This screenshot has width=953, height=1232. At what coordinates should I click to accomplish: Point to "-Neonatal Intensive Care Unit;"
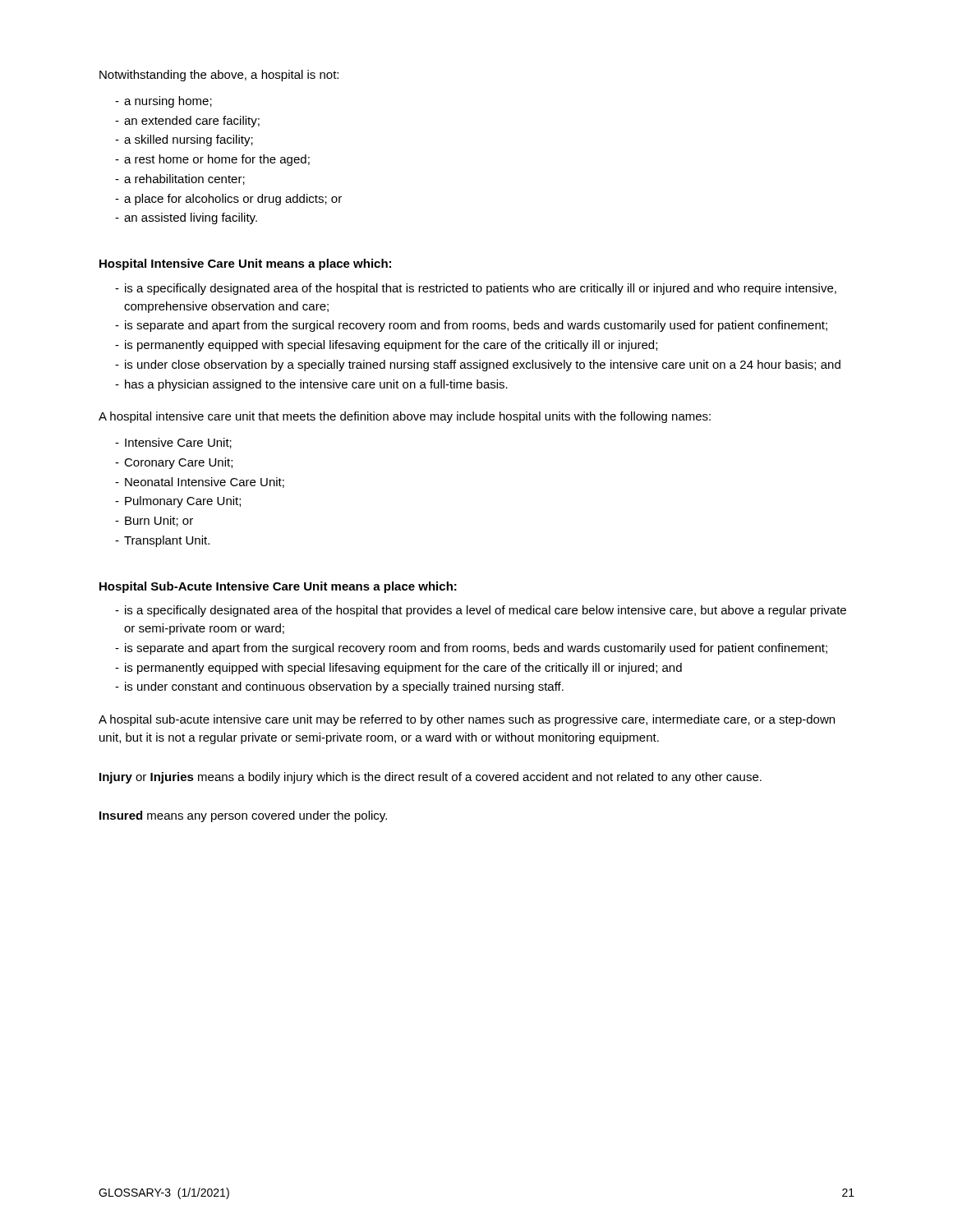point(200,482)
